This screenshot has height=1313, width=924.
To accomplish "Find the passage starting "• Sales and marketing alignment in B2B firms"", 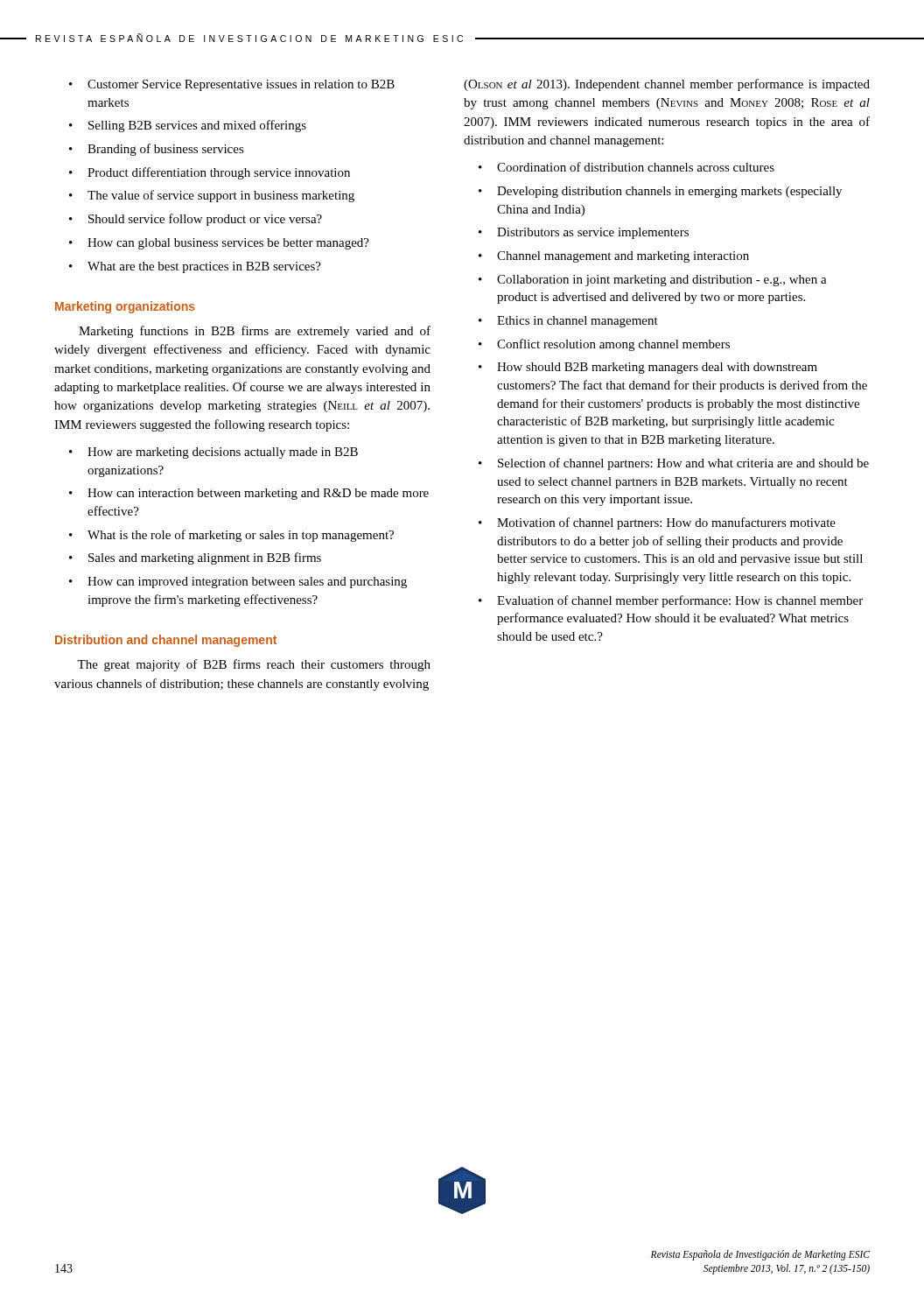I will click(249, 558).
